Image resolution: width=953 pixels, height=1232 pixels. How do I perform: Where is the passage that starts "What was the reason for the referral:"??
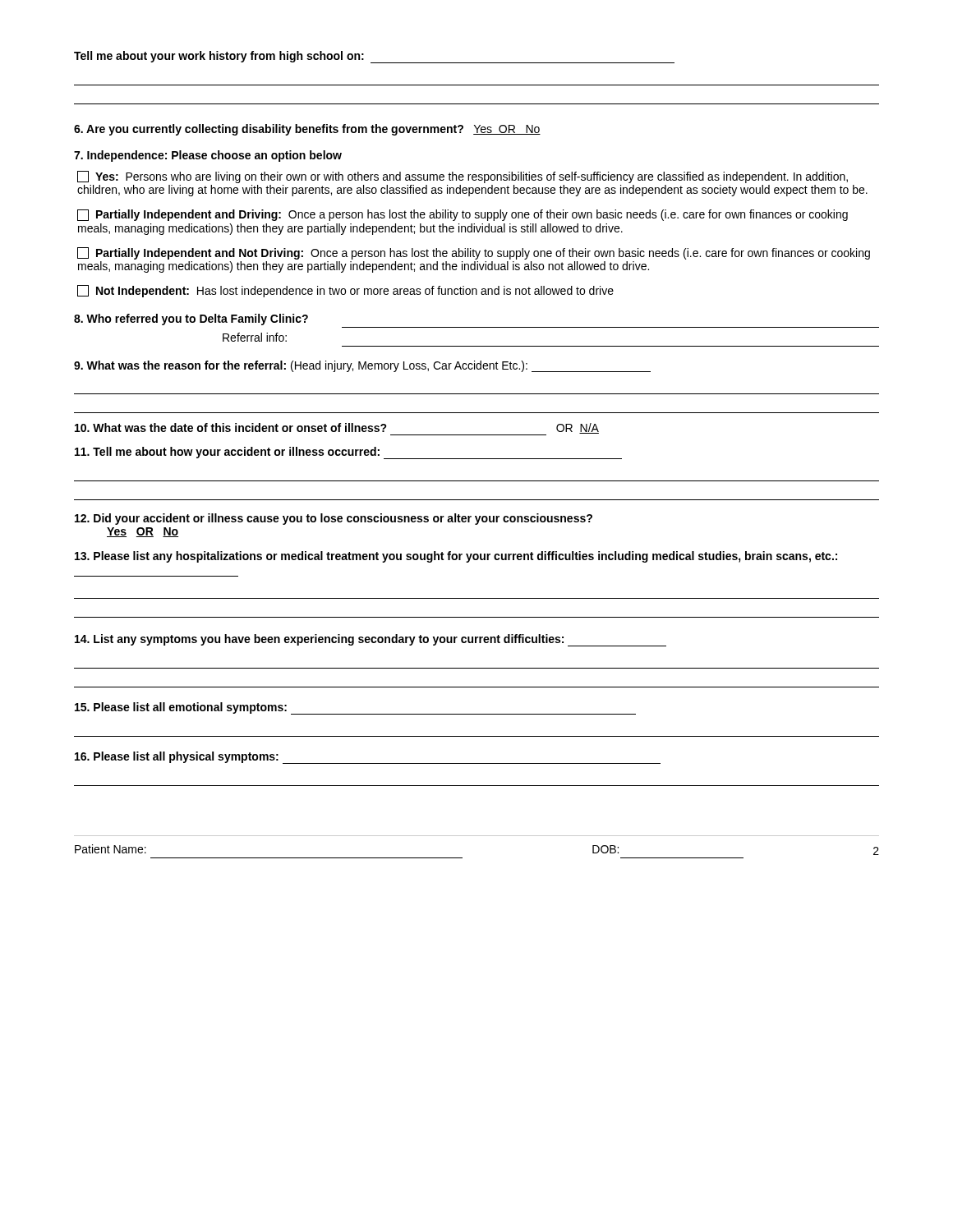[362, 365]
